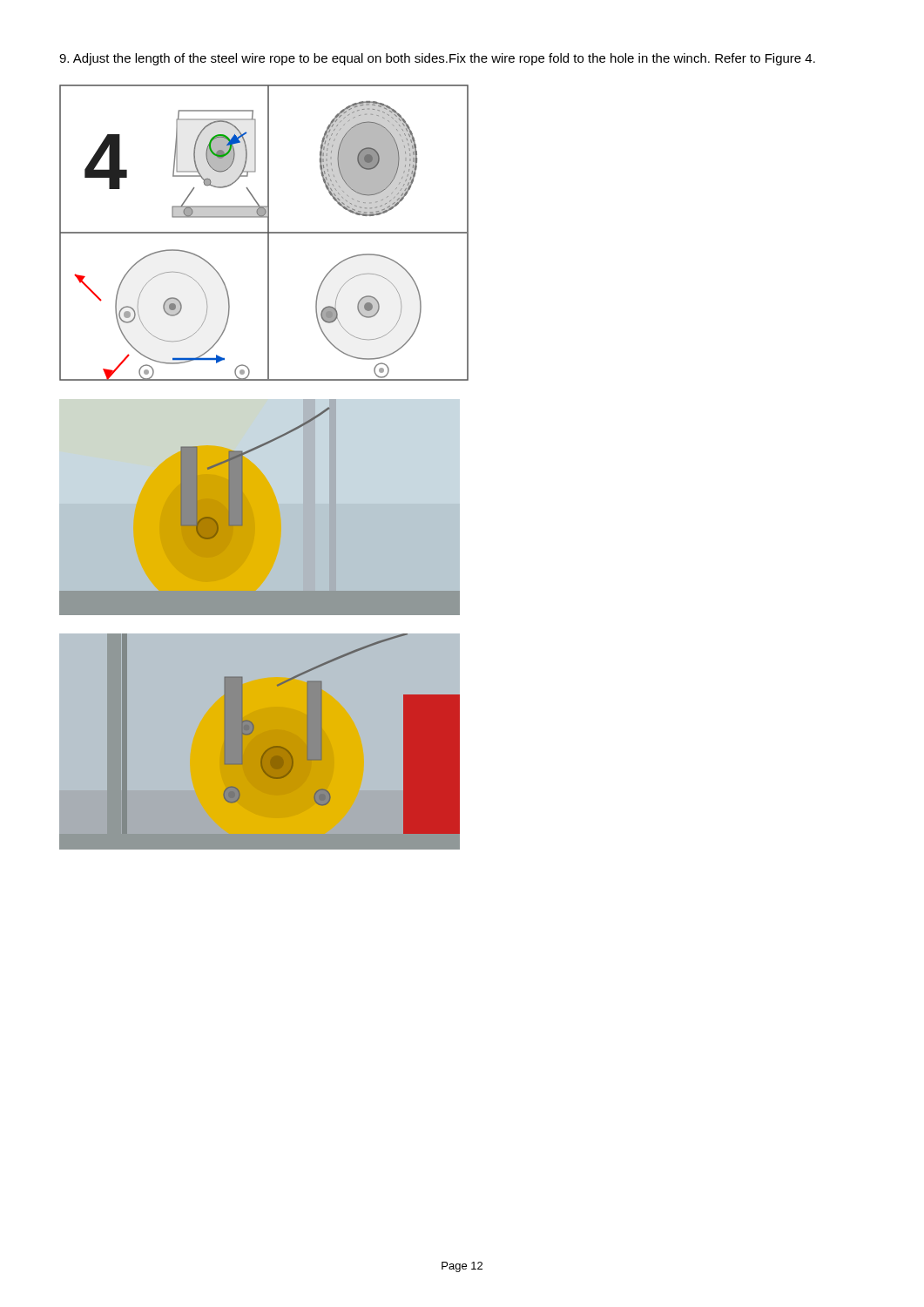Screen dimensions: 1307x924
Task: Navigate to the block starting "Adjust the length"
Action: coord(438,58)
